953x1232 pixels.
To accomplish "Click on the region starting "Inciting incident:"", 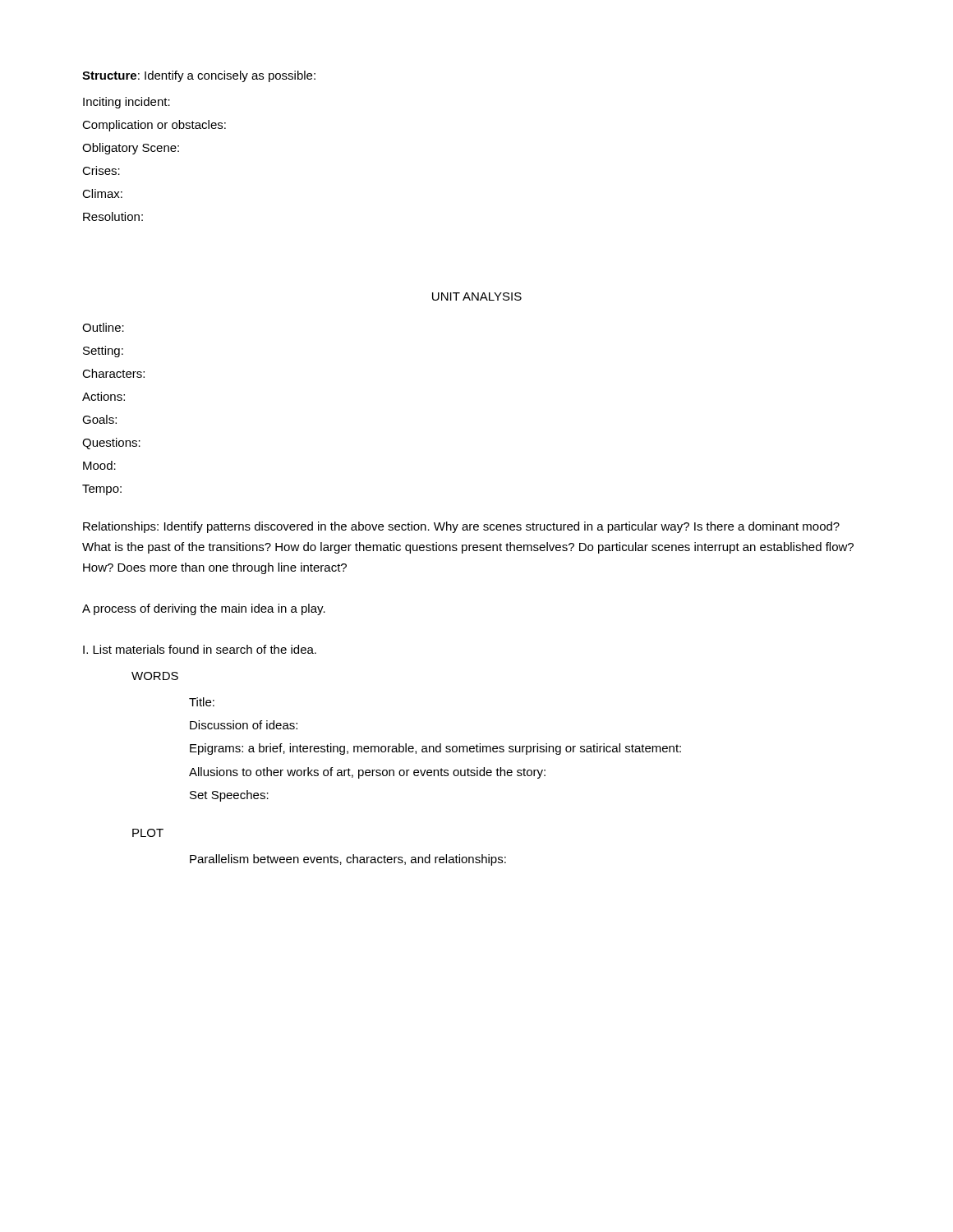I will click(x=126, y=101).
